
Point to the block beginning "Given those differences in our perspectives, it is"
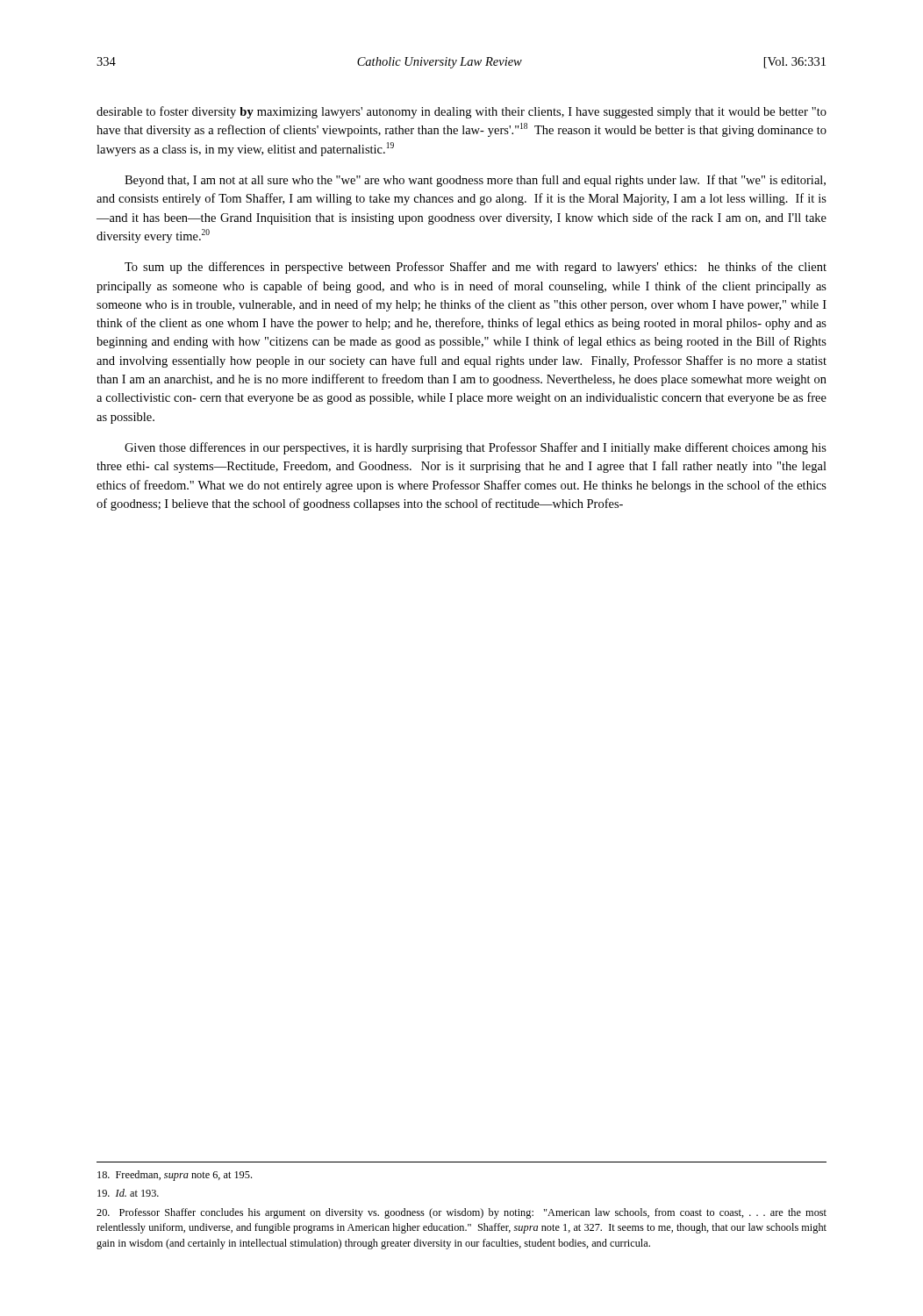pyautogui.click(x=462, y=476)
